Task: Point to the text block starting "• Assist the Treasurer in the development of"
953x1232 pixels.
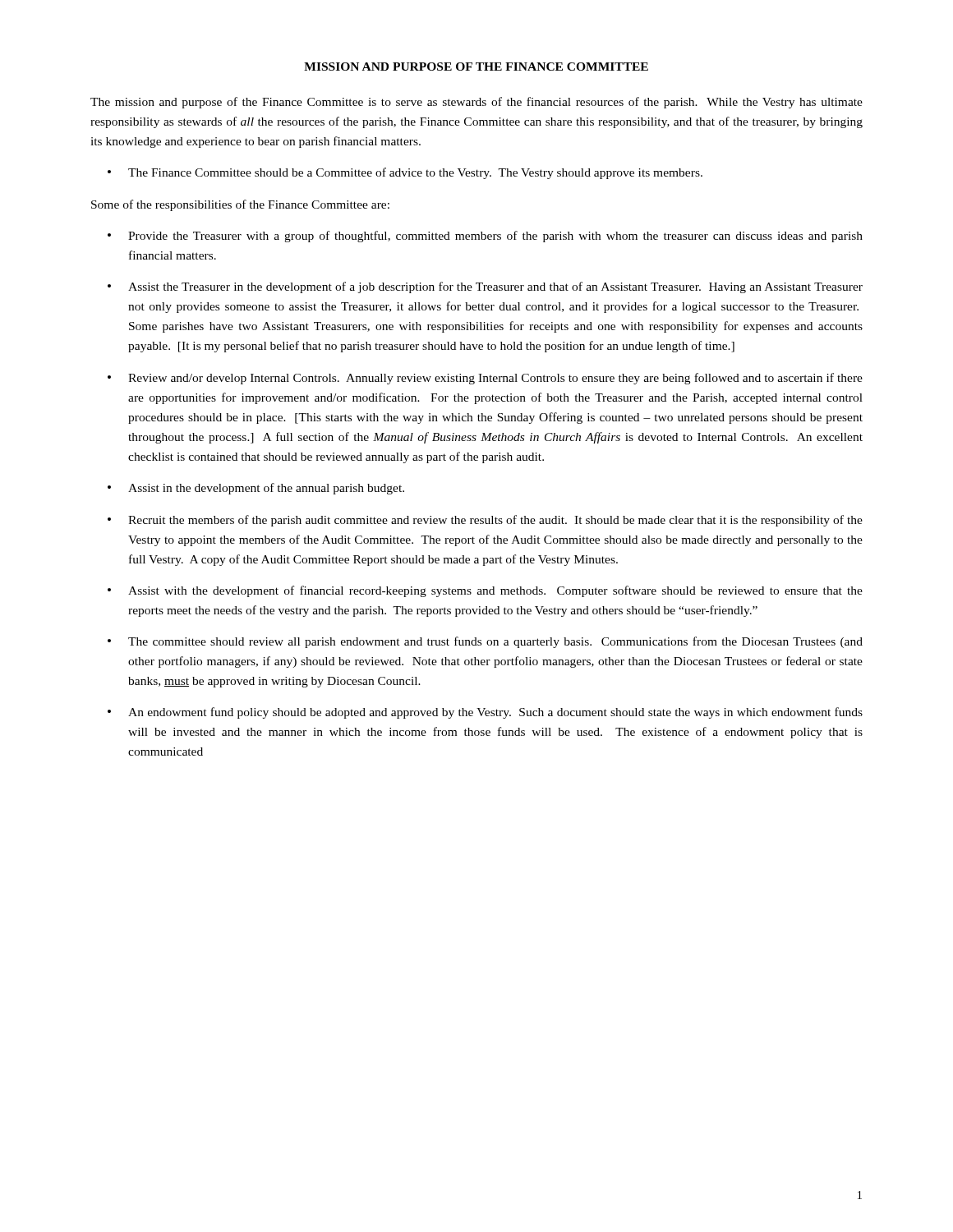Action: pos(485,317)
